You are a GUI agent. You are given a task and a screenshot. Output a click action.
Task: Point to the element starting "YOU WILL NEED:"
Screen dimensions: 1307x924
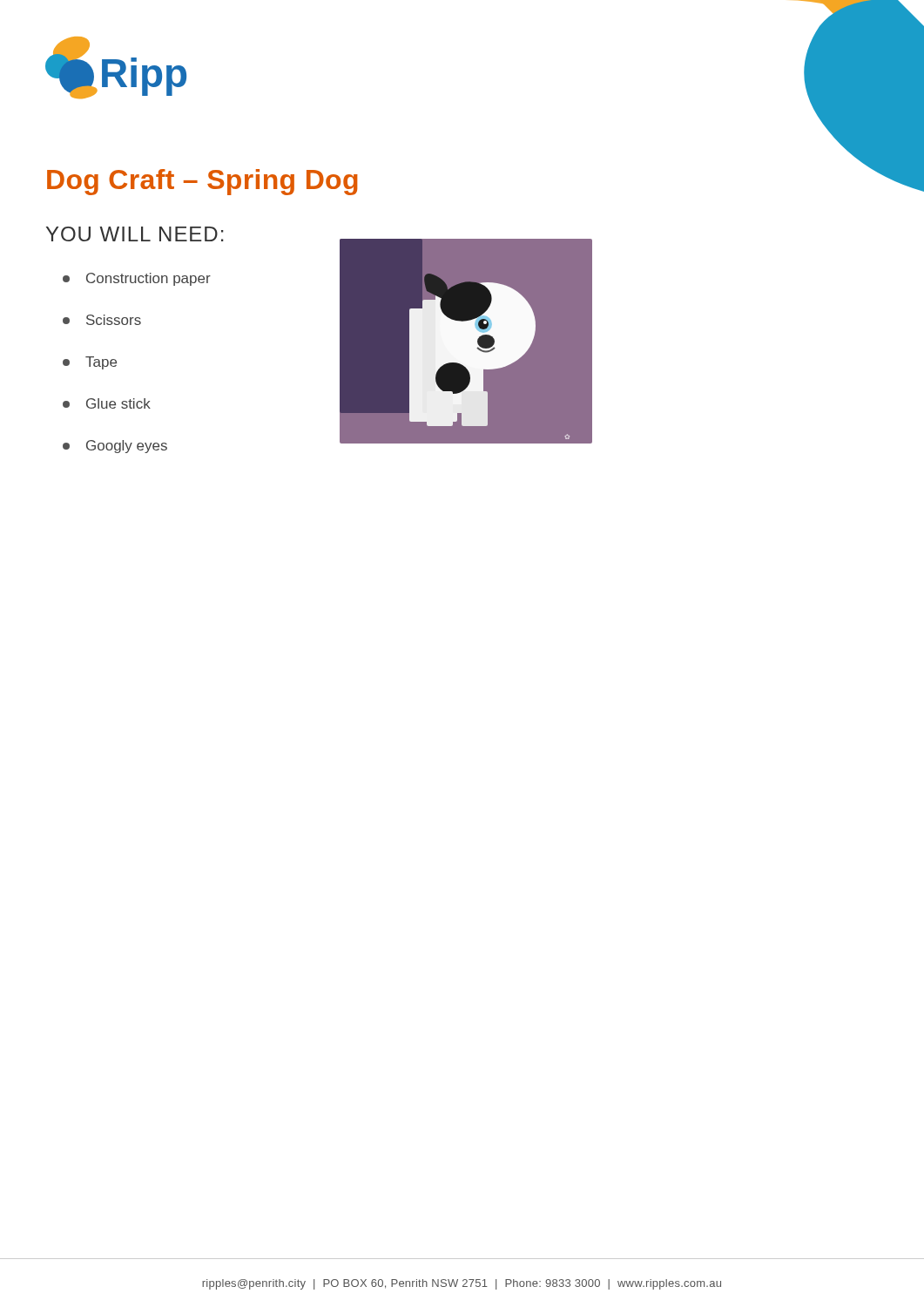pyautogui.click(x=136, y=234)
